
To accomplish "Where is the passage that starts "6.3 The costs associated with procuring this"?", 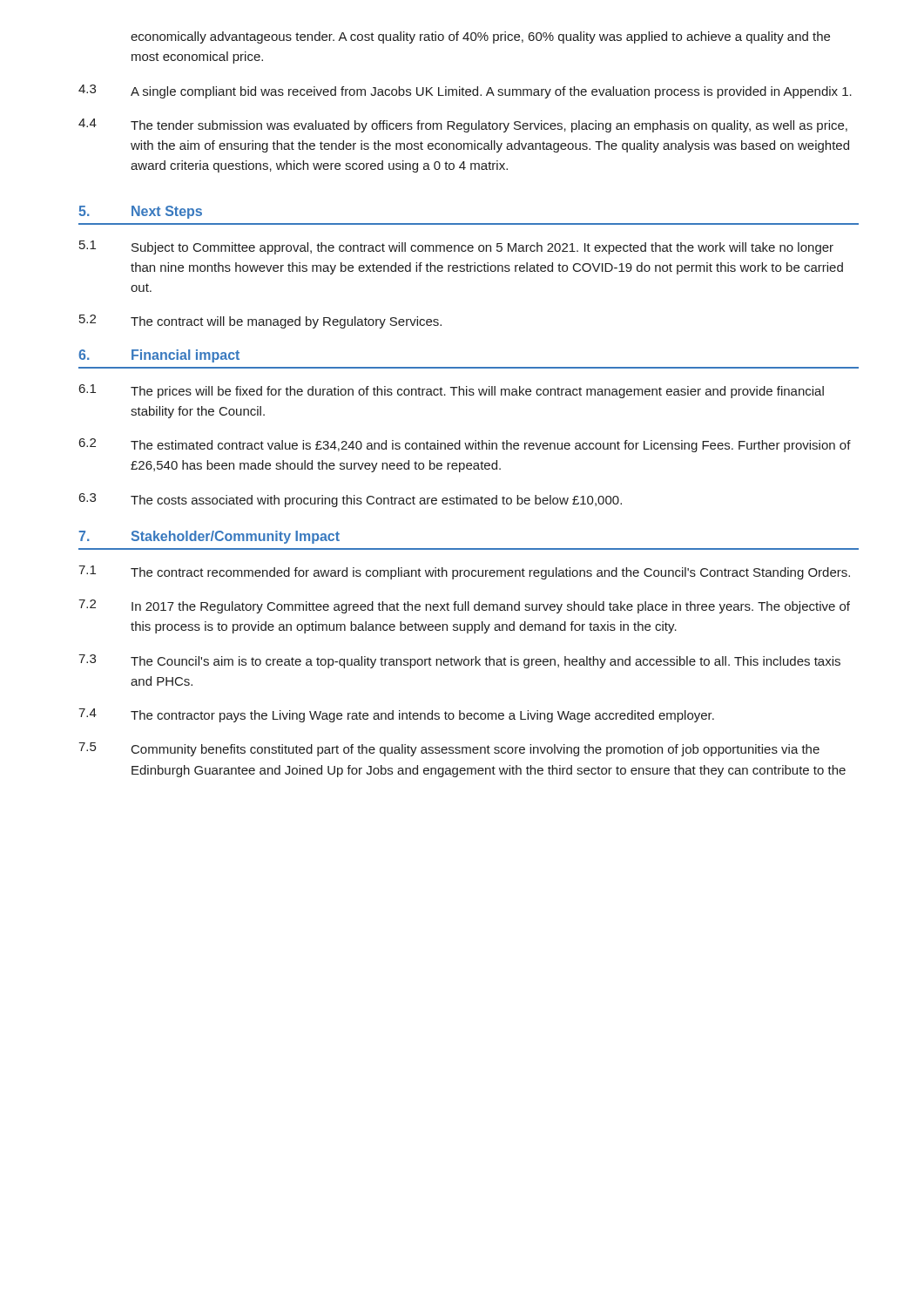I will [x=469, y=499].
